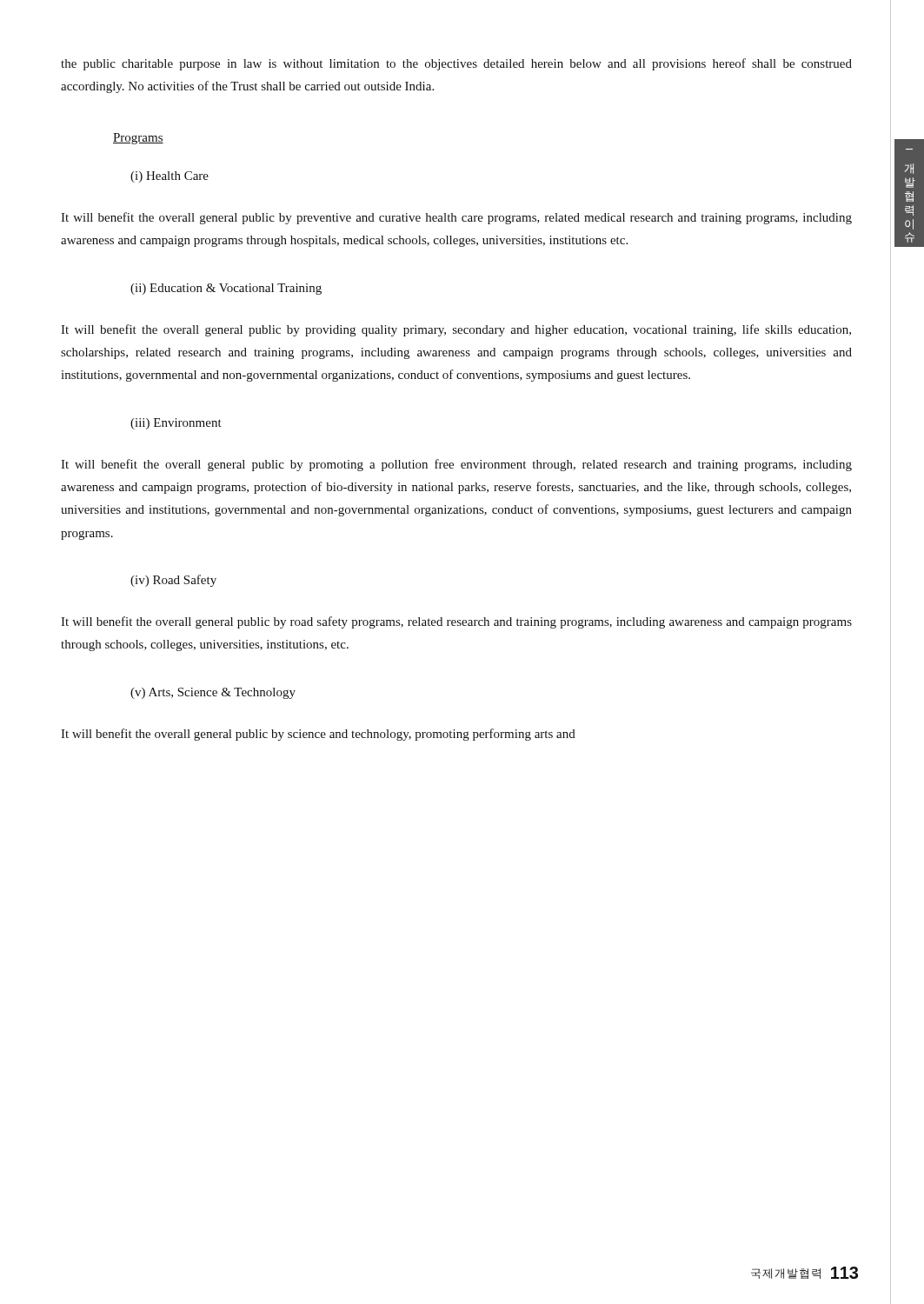
Task: Click on the region starting "(i) Health Care"
Action: tap(169, 175)
